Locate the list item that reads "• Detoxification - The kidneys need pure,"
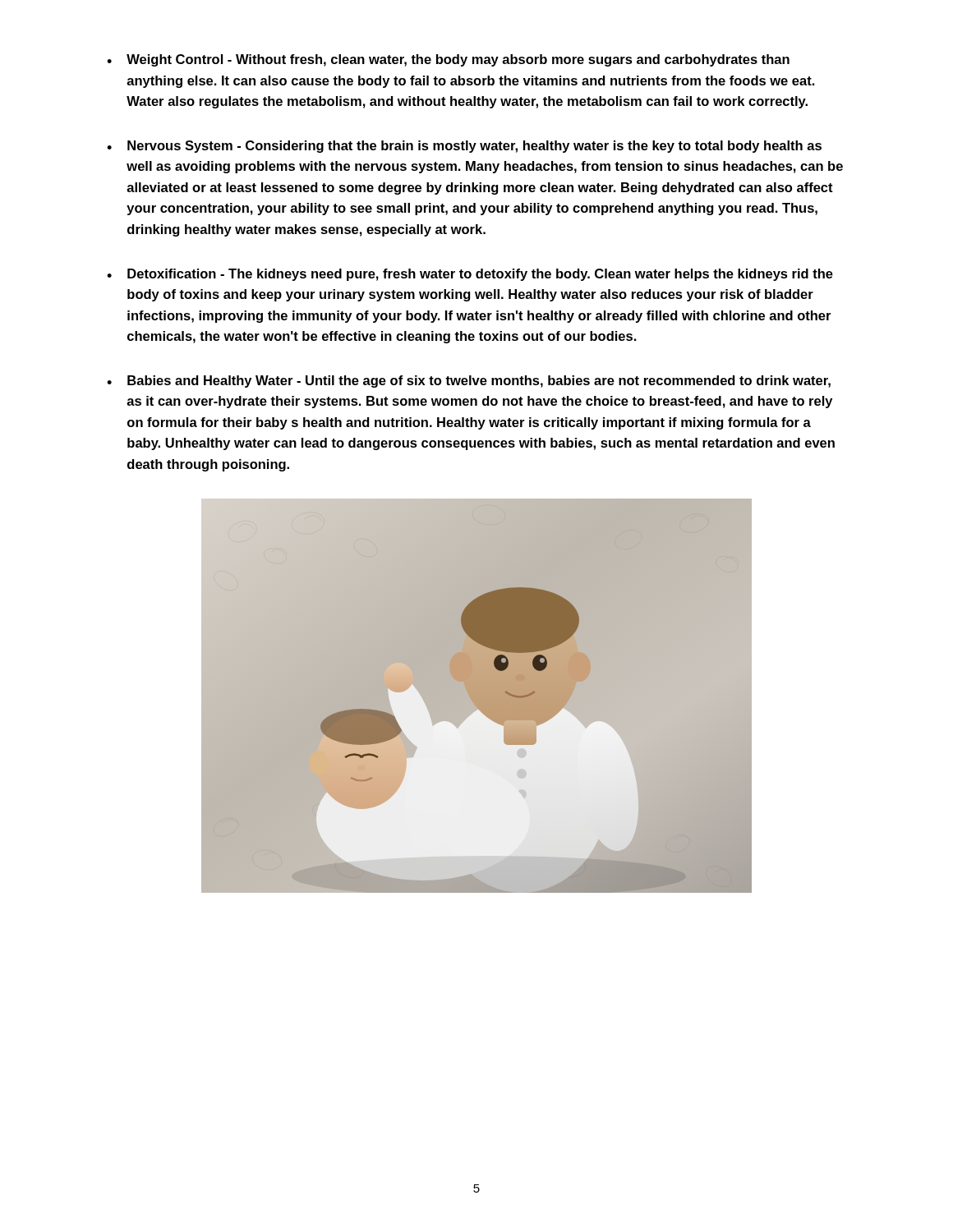Image resolution: width=953 pixels, height=1232 pixels. (x=476, y=305)
